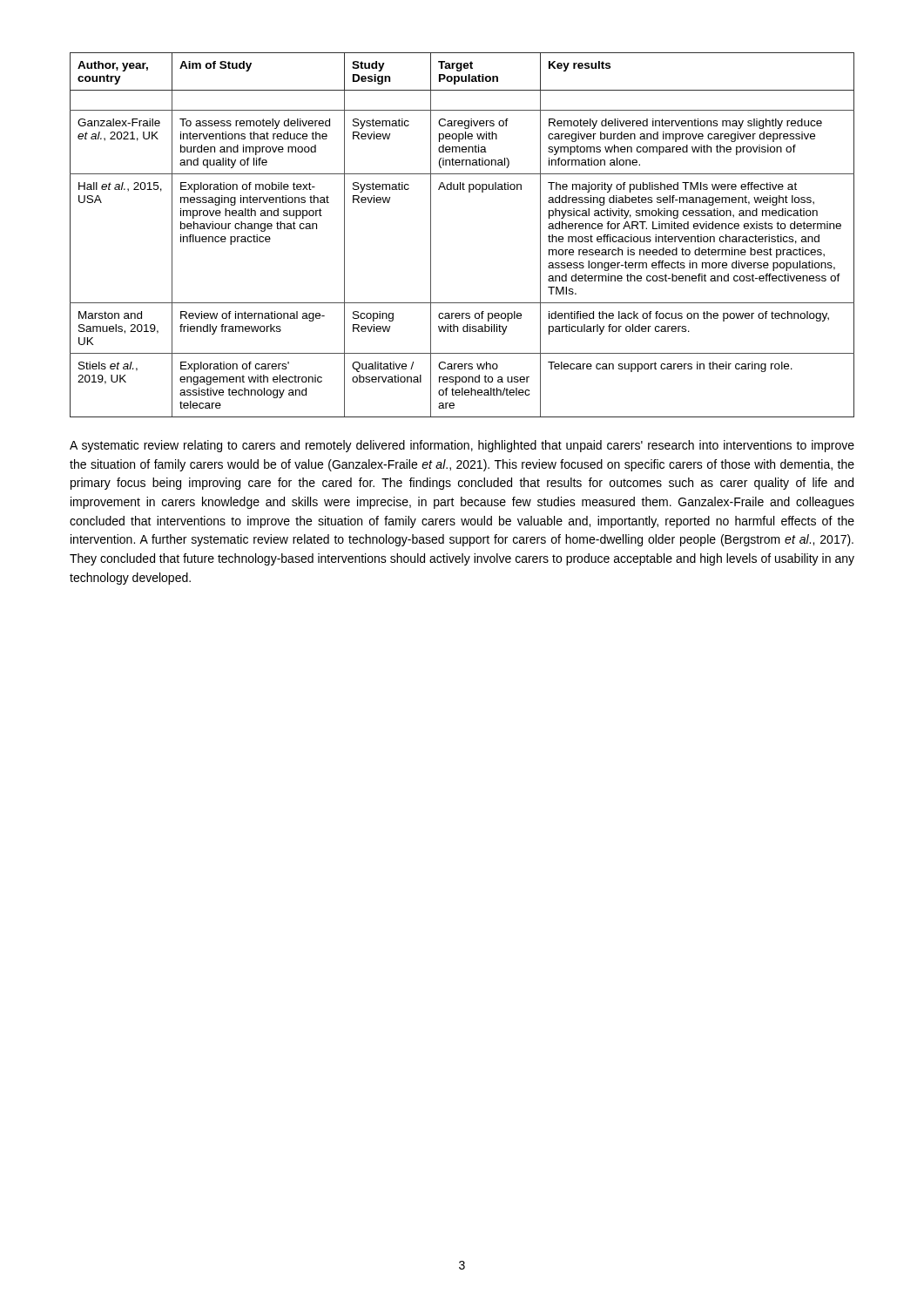The image size is (924, 1307).
Task: Find the block on this page that starts "A systematic review"
Action: (x=462, y=512)
